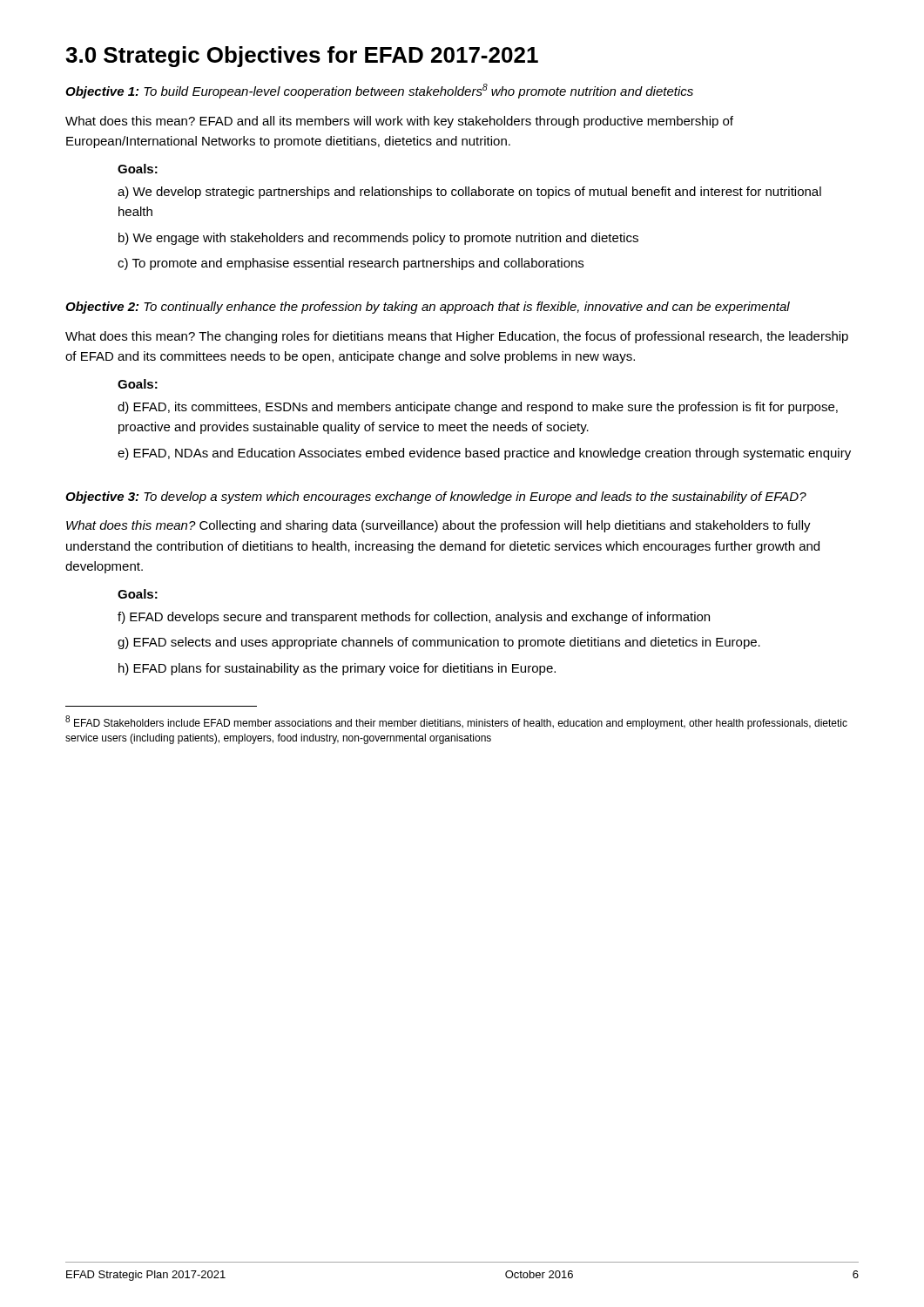Select the text block with the text "Objective 1: To build European-level"
The width and height of the screenshot is (924, 1307).
462,91
